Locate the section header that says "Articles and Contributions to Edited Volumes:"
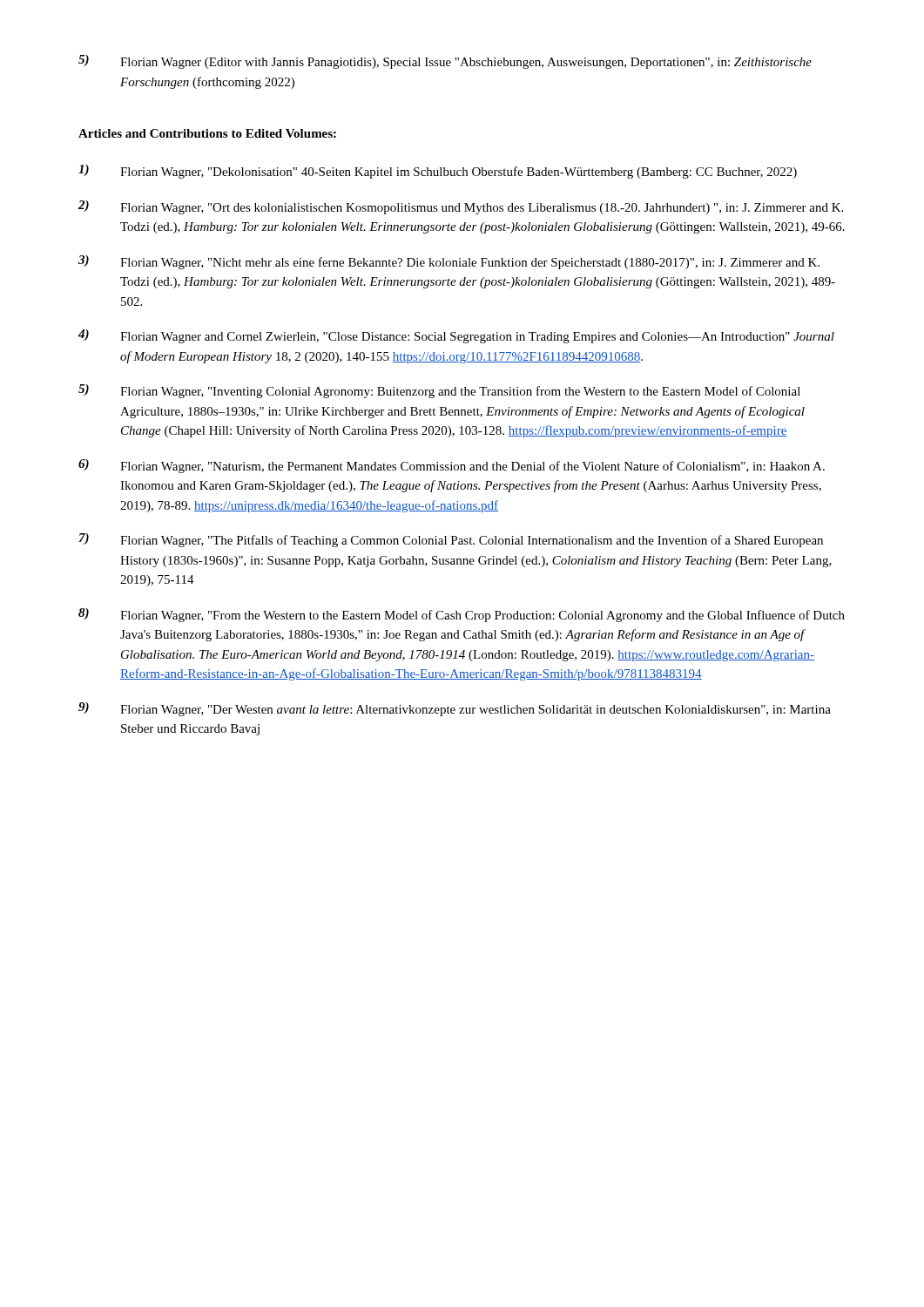Image resolution: width=924 pixels, height=1307 pixels. pos(208,133)
